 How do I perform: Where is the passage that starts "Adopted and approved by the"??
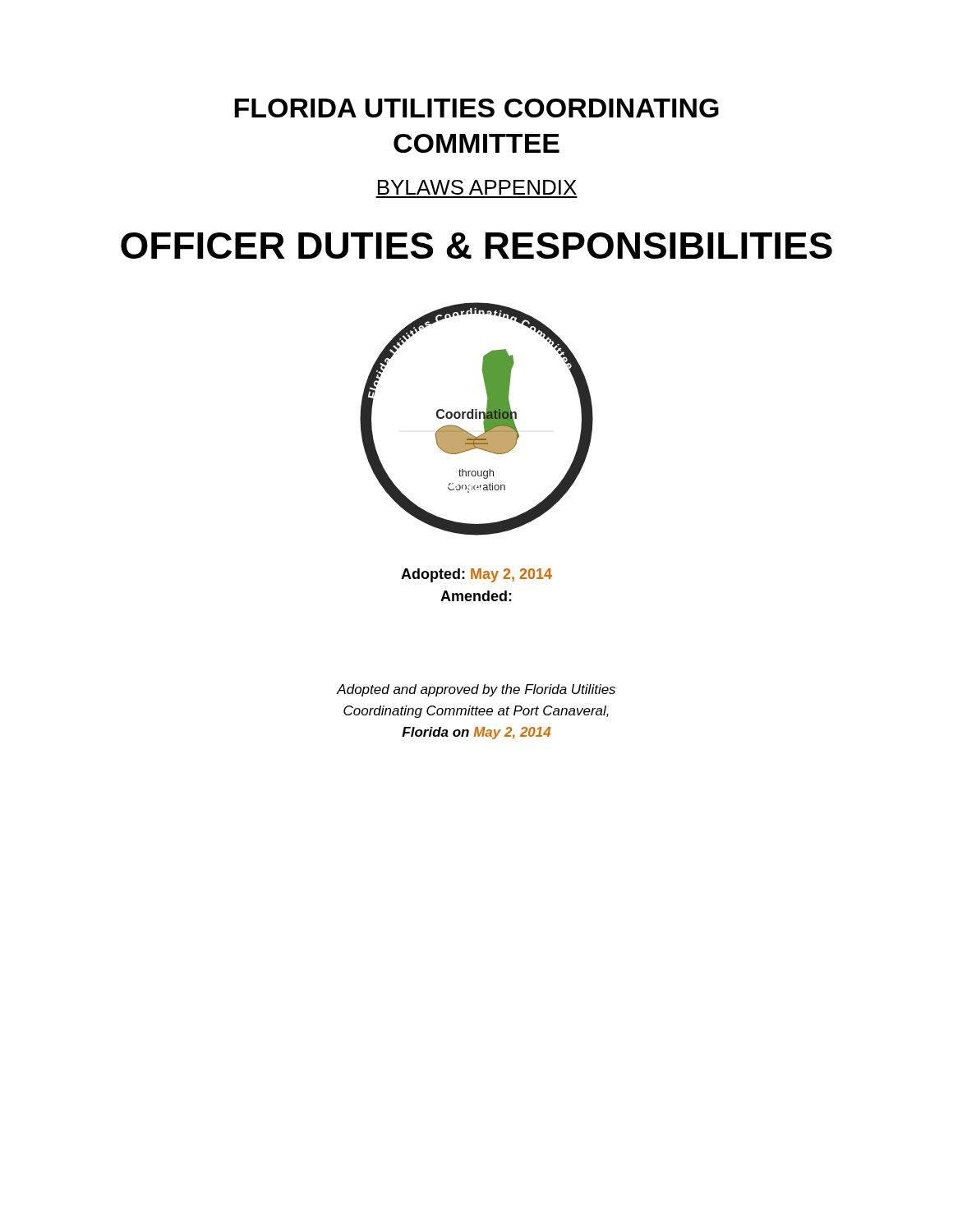coord(476,711)
